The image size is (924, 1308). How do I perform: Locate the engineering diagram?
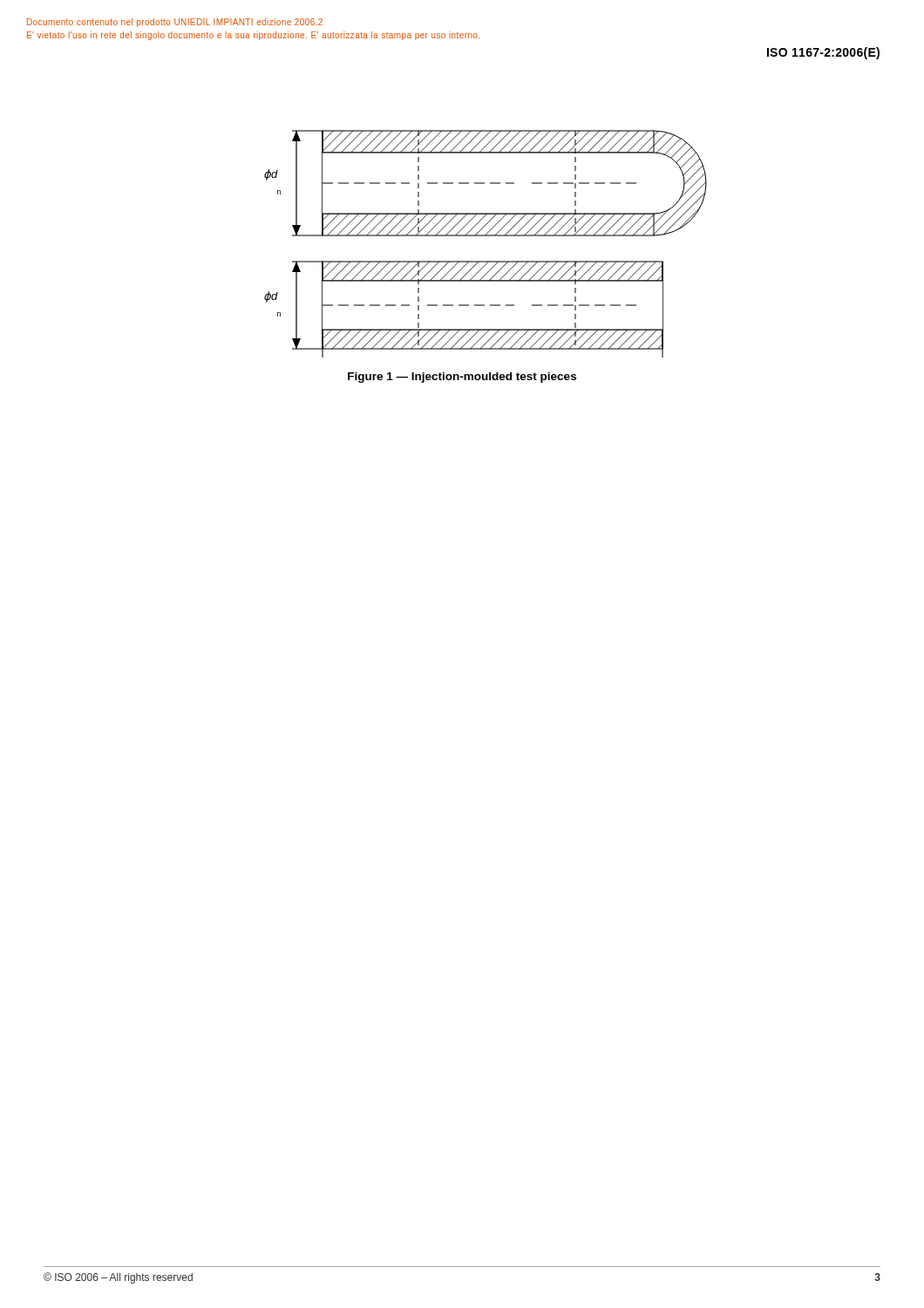(462, 218)
